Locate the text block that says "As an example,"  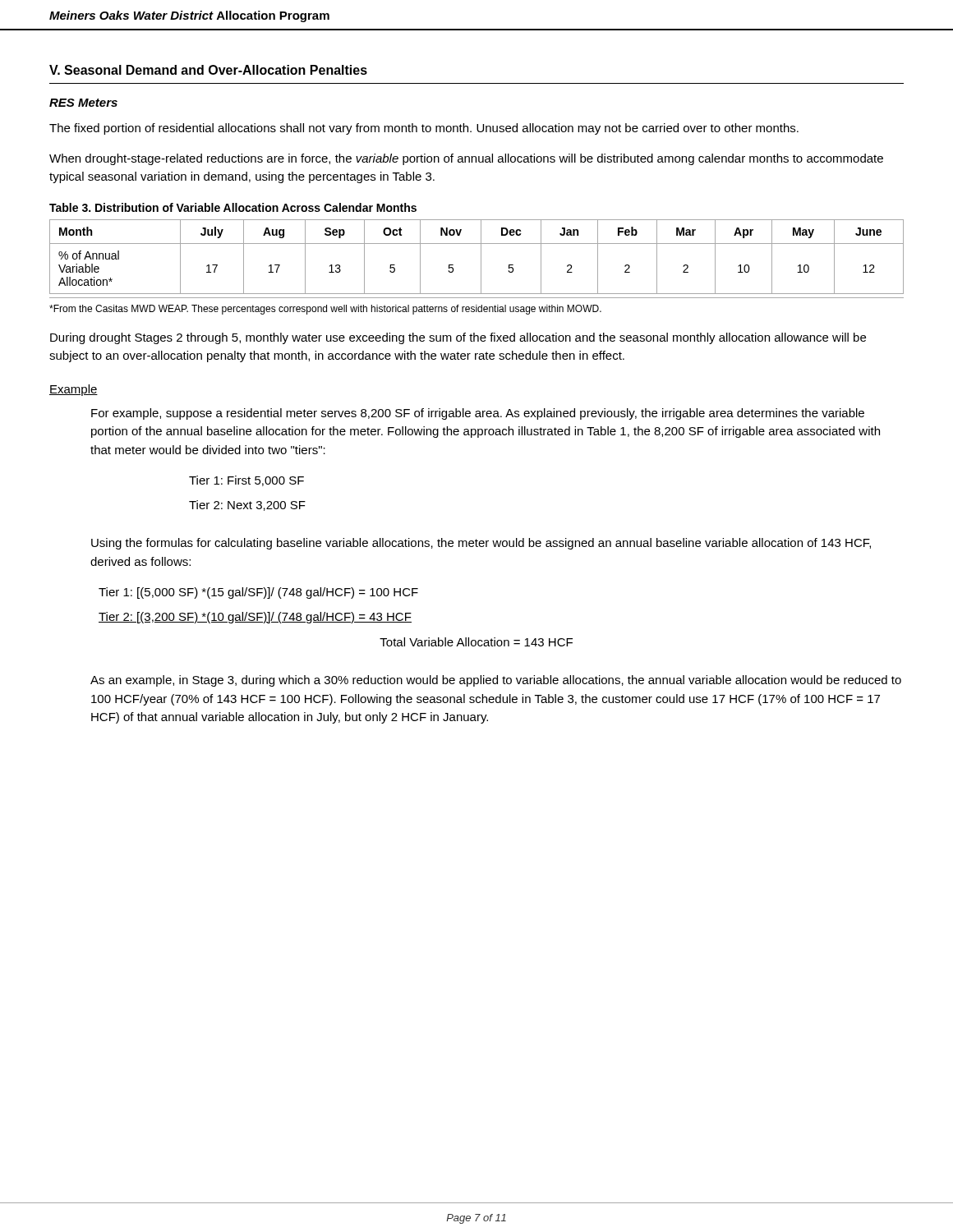(x=496, y=698)
